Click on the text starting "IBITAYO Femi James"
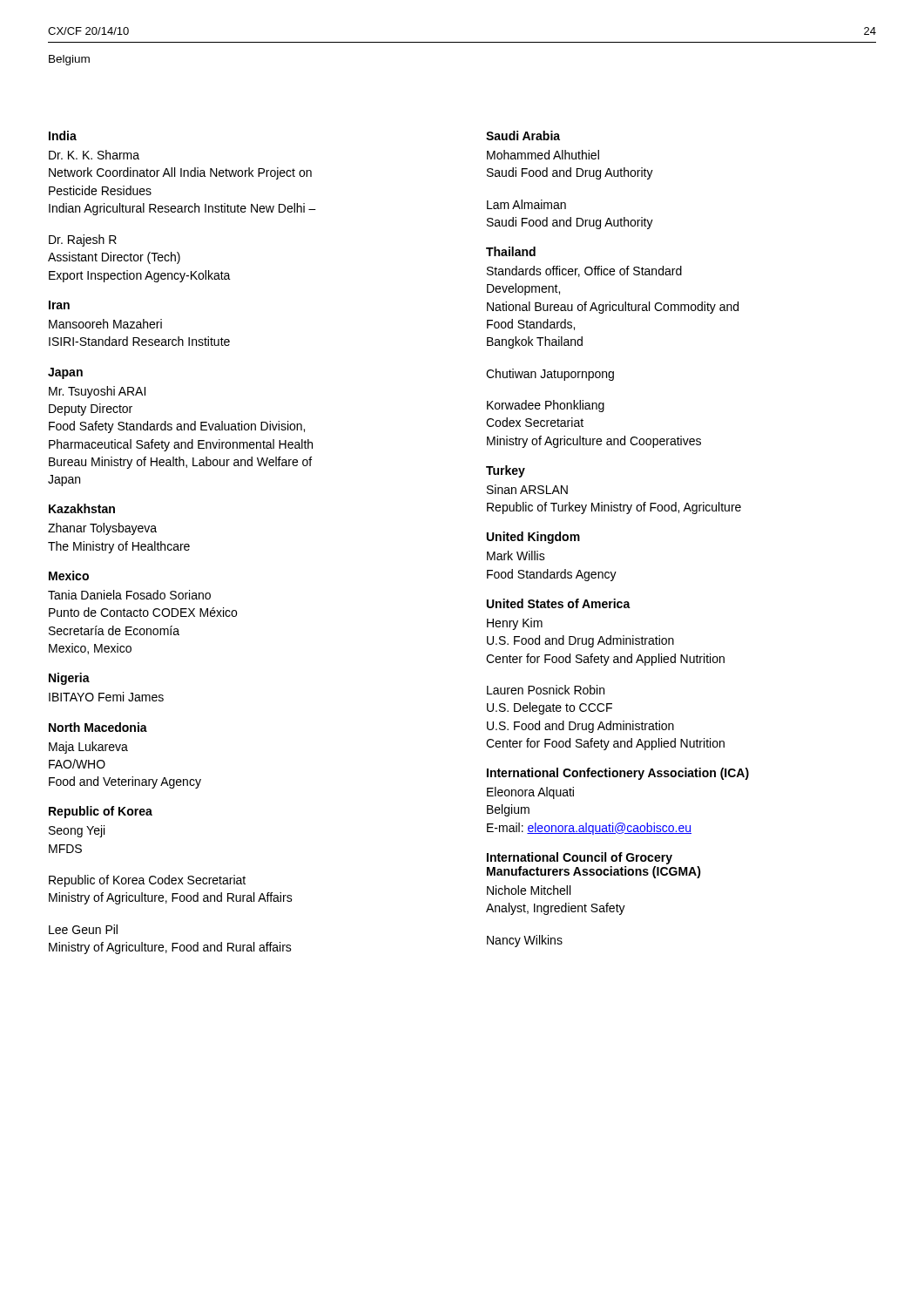Viewport: 924px width, 1307px height. (x=106, y=697)
